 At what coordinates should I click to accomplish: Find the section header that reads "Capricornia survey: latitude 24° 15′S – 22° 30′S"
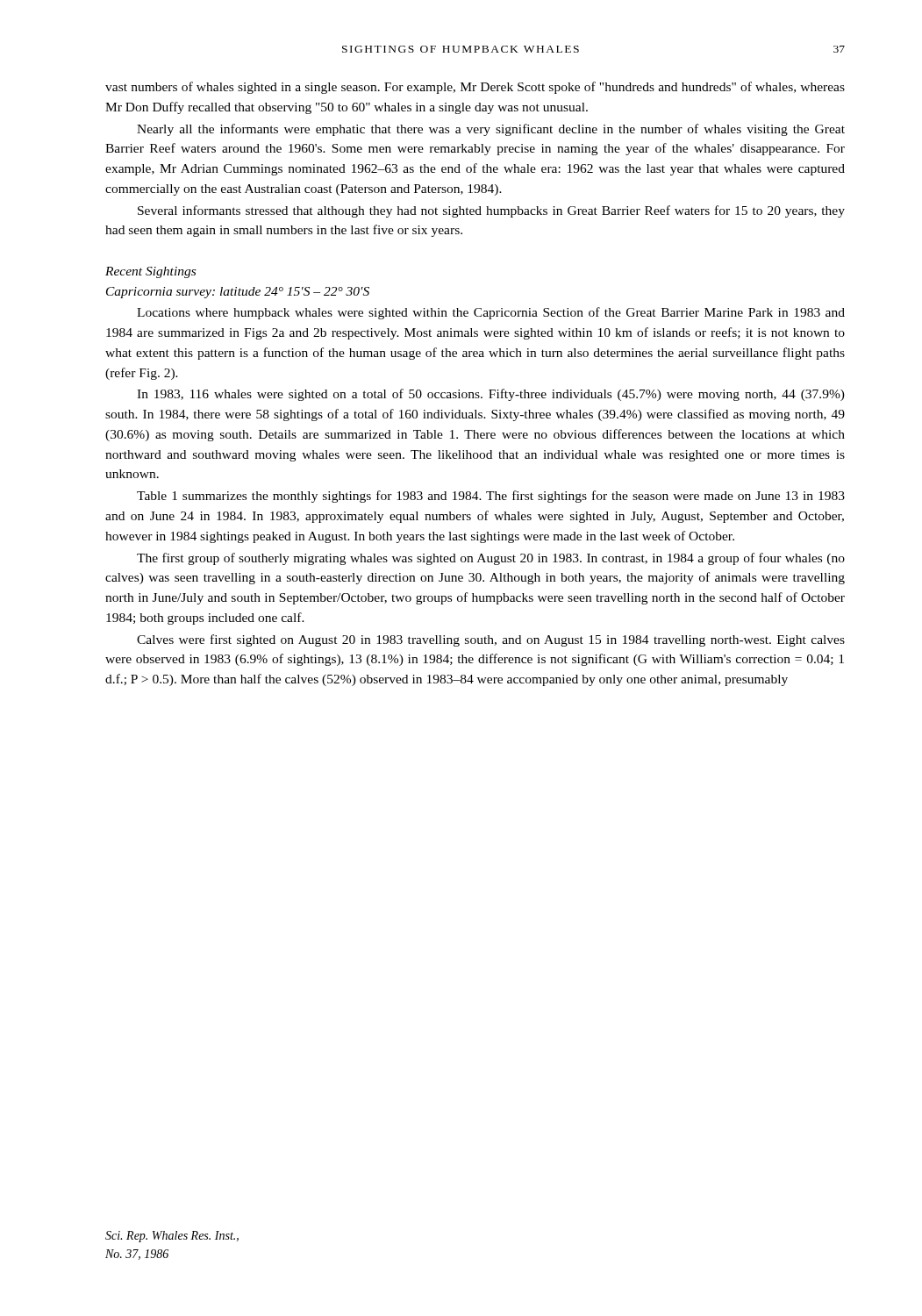pos(237,291)
